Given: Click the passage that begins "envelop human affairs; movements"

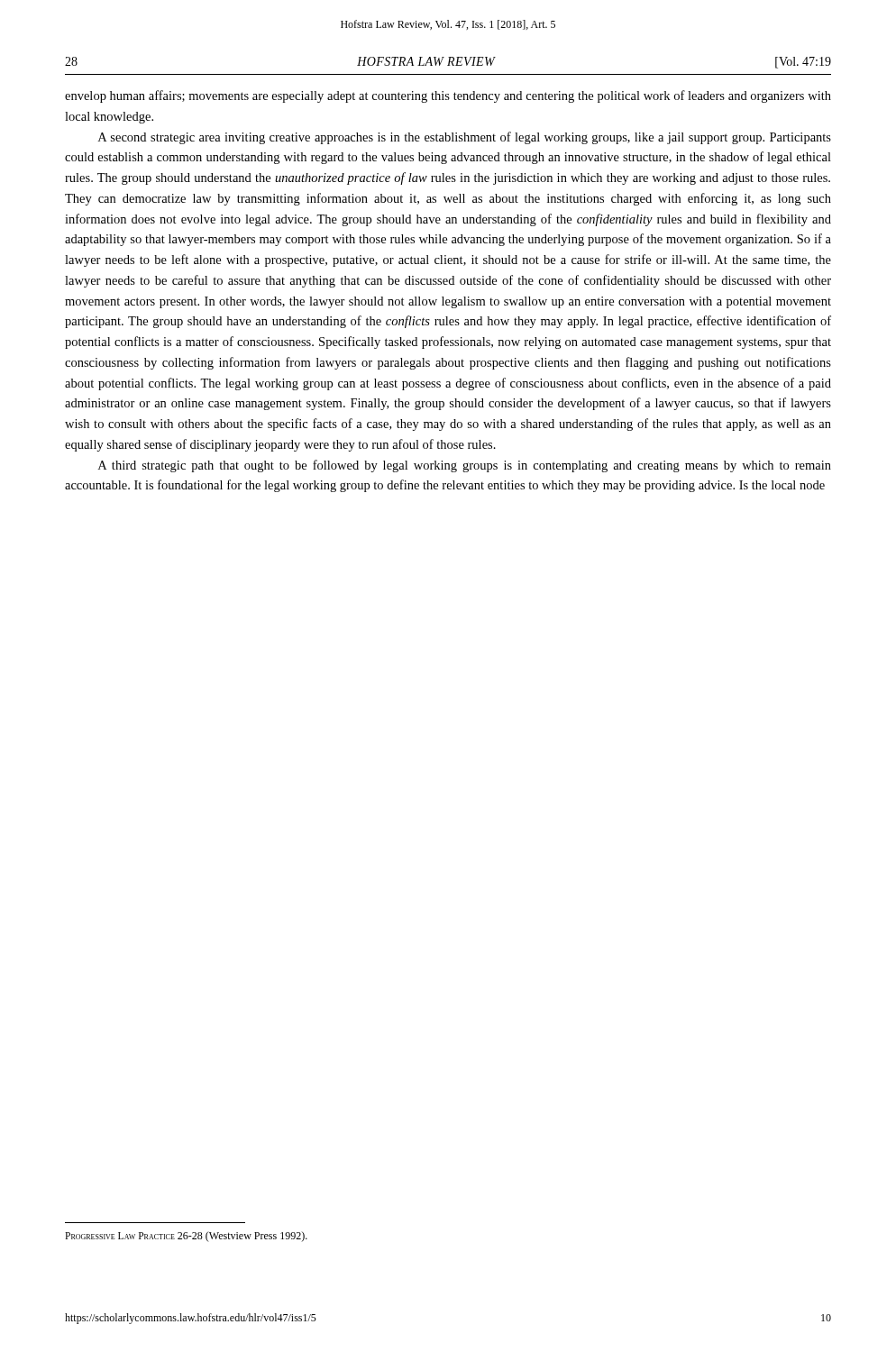Looking at the screenshot, I should pos(448,106).
